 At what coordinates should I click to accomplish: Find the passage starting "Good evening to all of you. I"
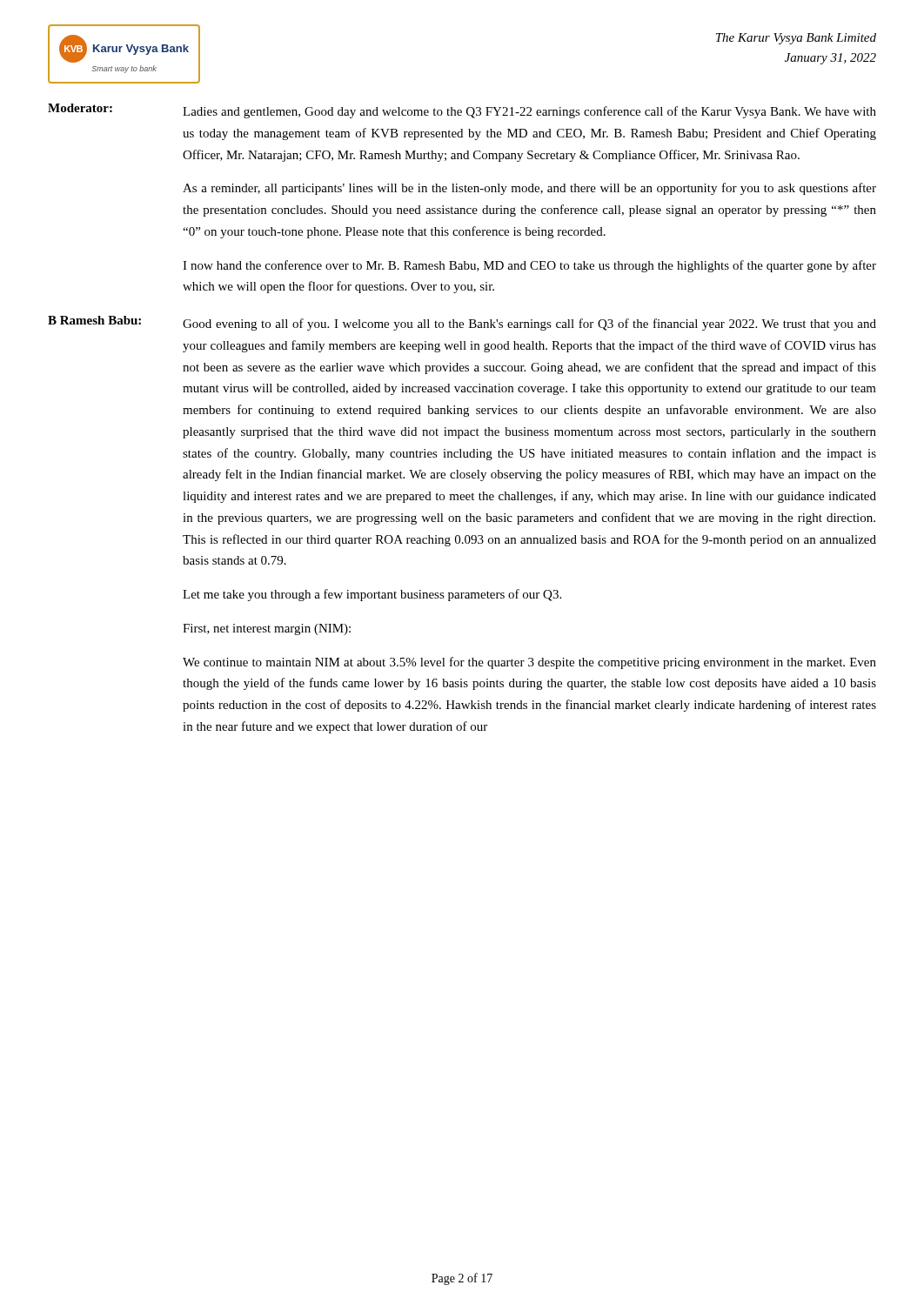coord(529,525)
